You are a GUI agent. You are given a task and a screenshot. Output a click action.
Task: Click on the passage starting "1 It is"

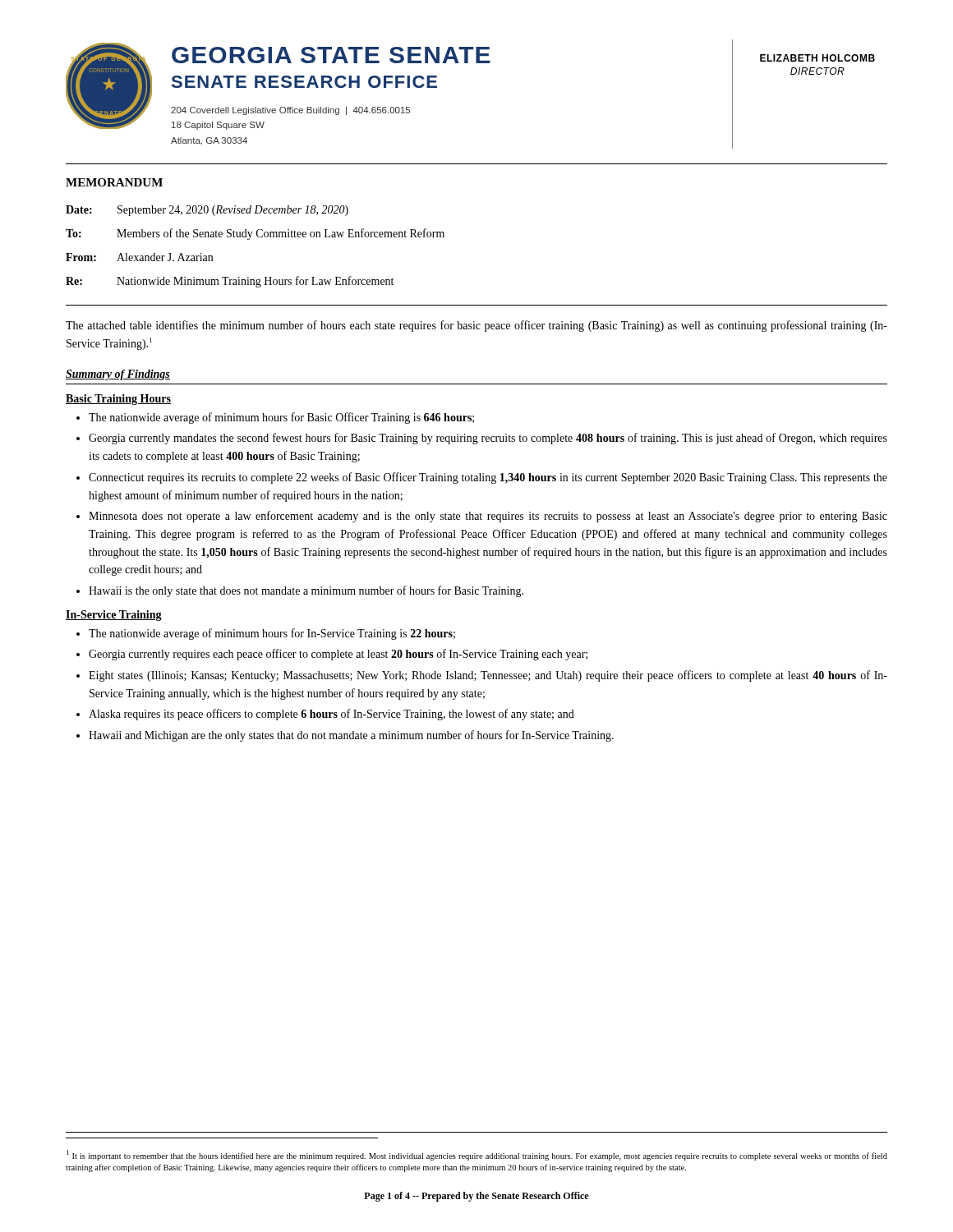[476, 1156]
